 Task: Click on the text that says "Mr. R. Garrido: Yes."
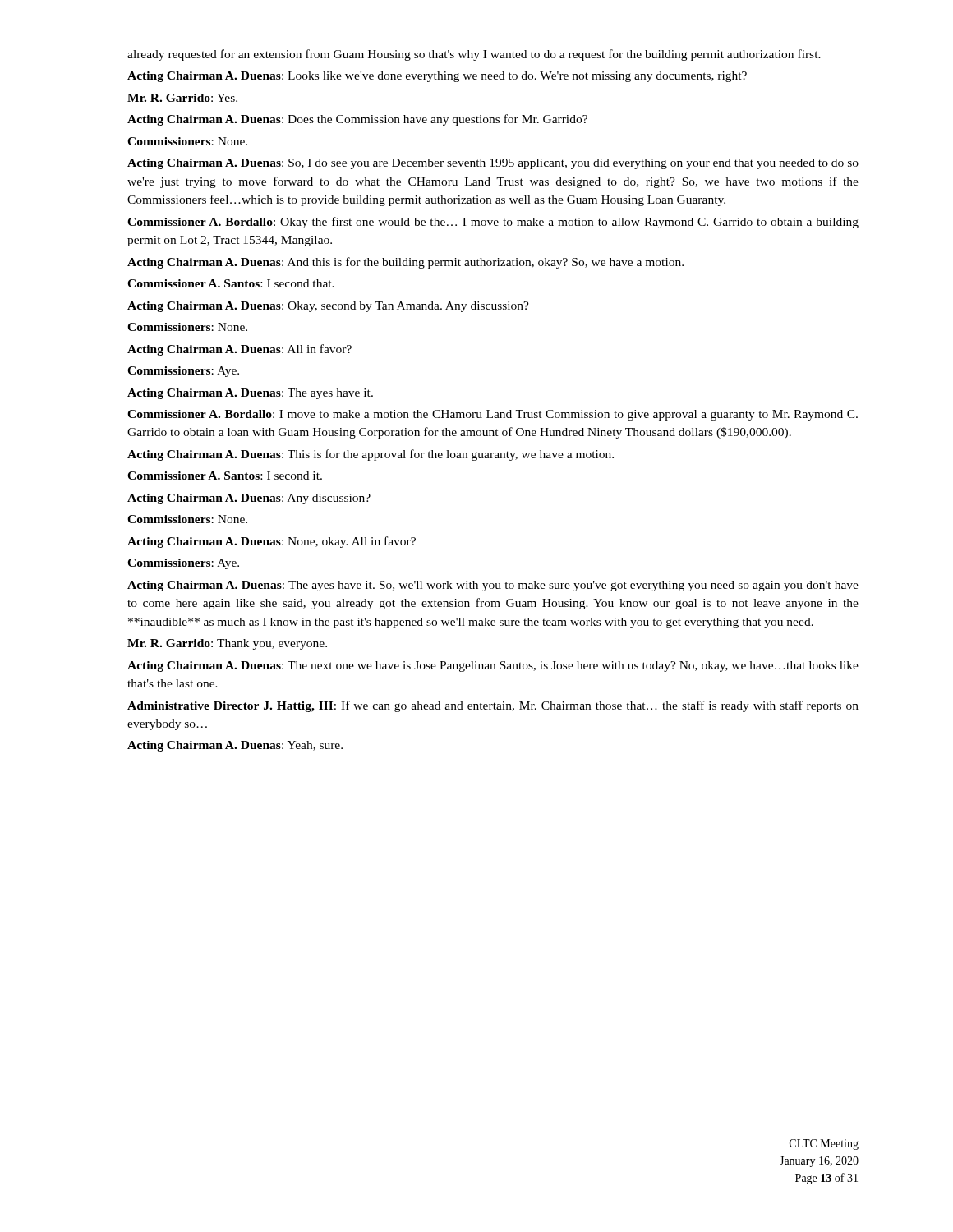182,98
